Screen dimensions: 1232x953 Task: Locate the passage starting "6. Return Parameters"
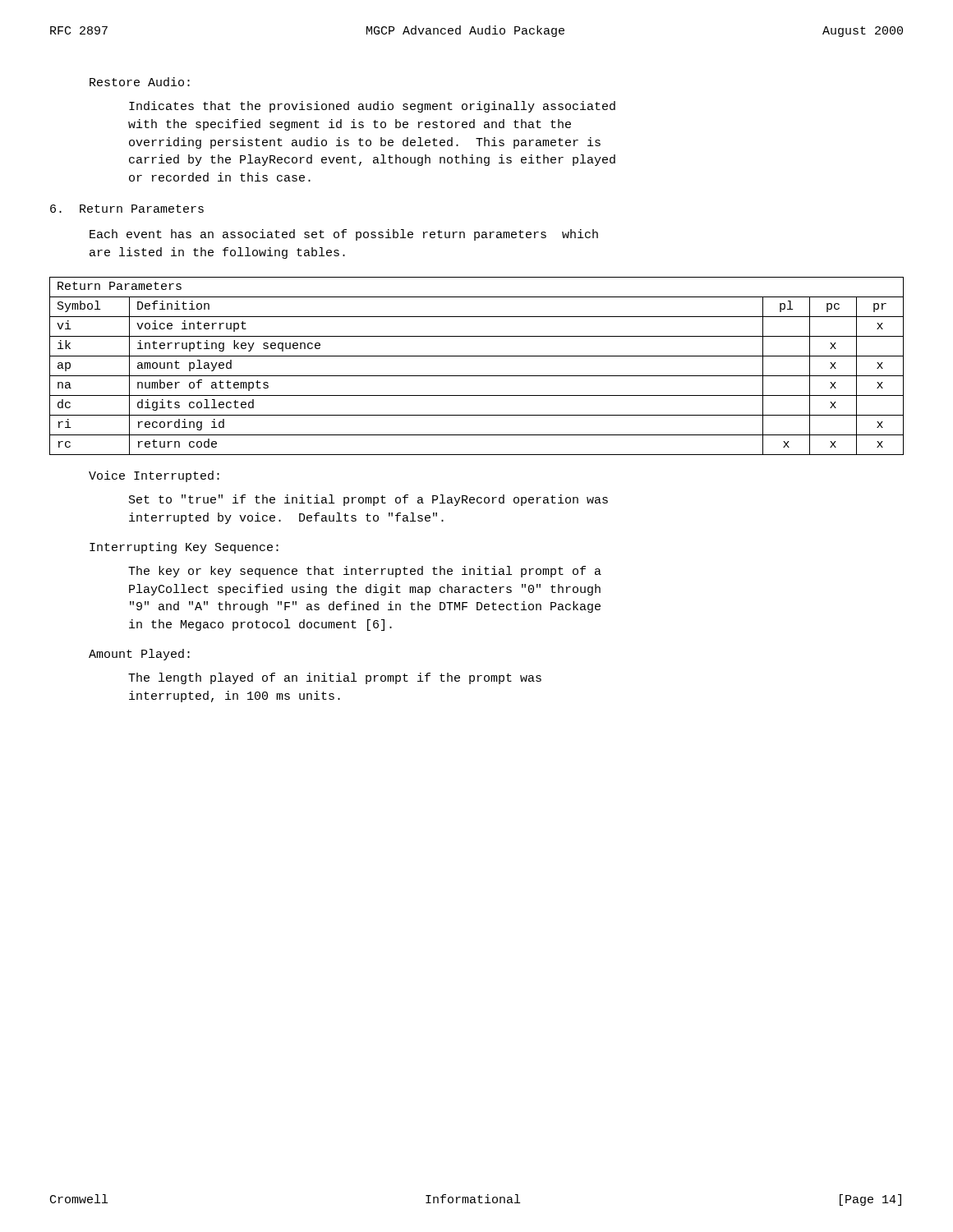coord(127,210)
